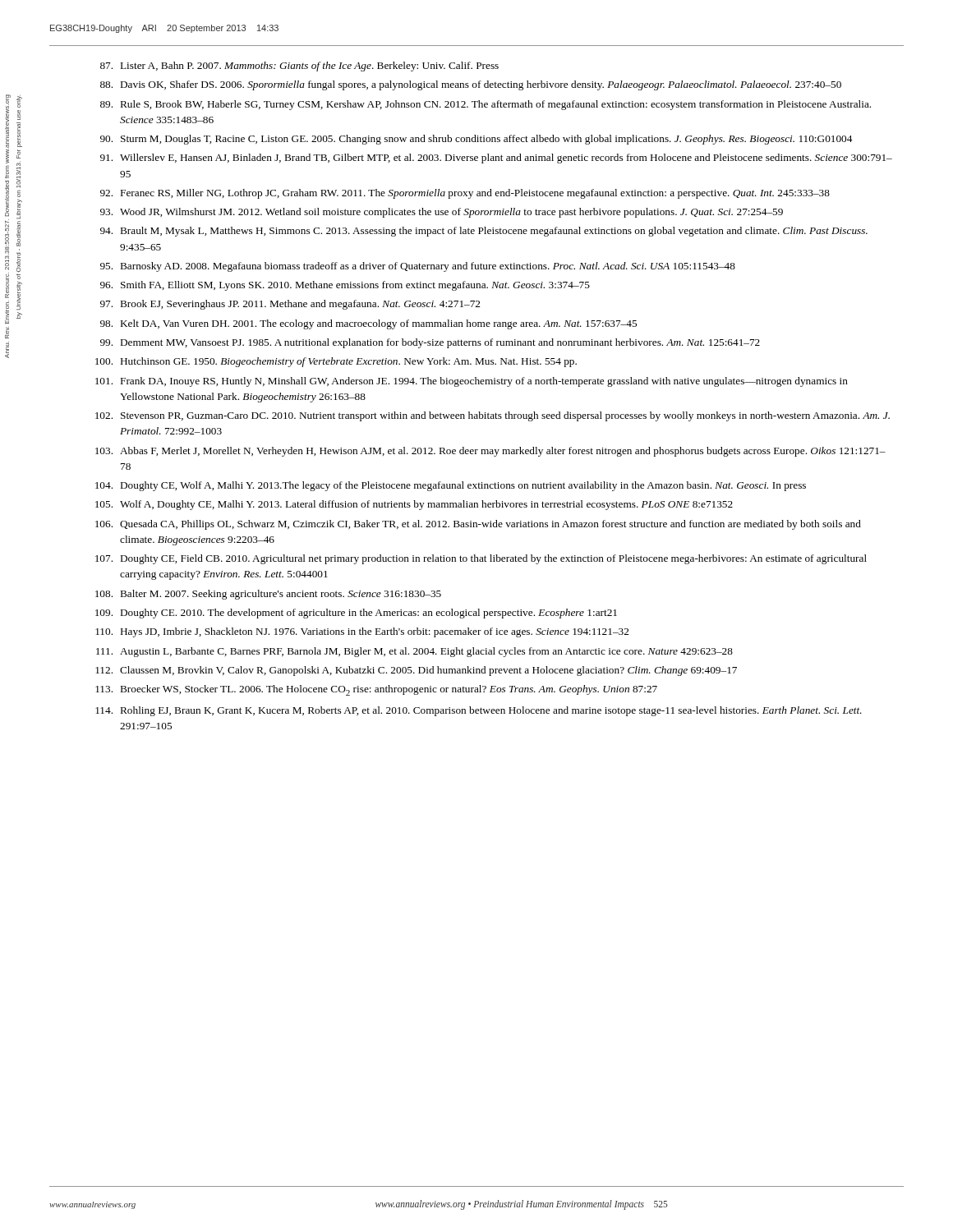953x1232 pixels.
Task: Find the block on this page that starts "87. Lister A,"
Action: tap(489, 65)
